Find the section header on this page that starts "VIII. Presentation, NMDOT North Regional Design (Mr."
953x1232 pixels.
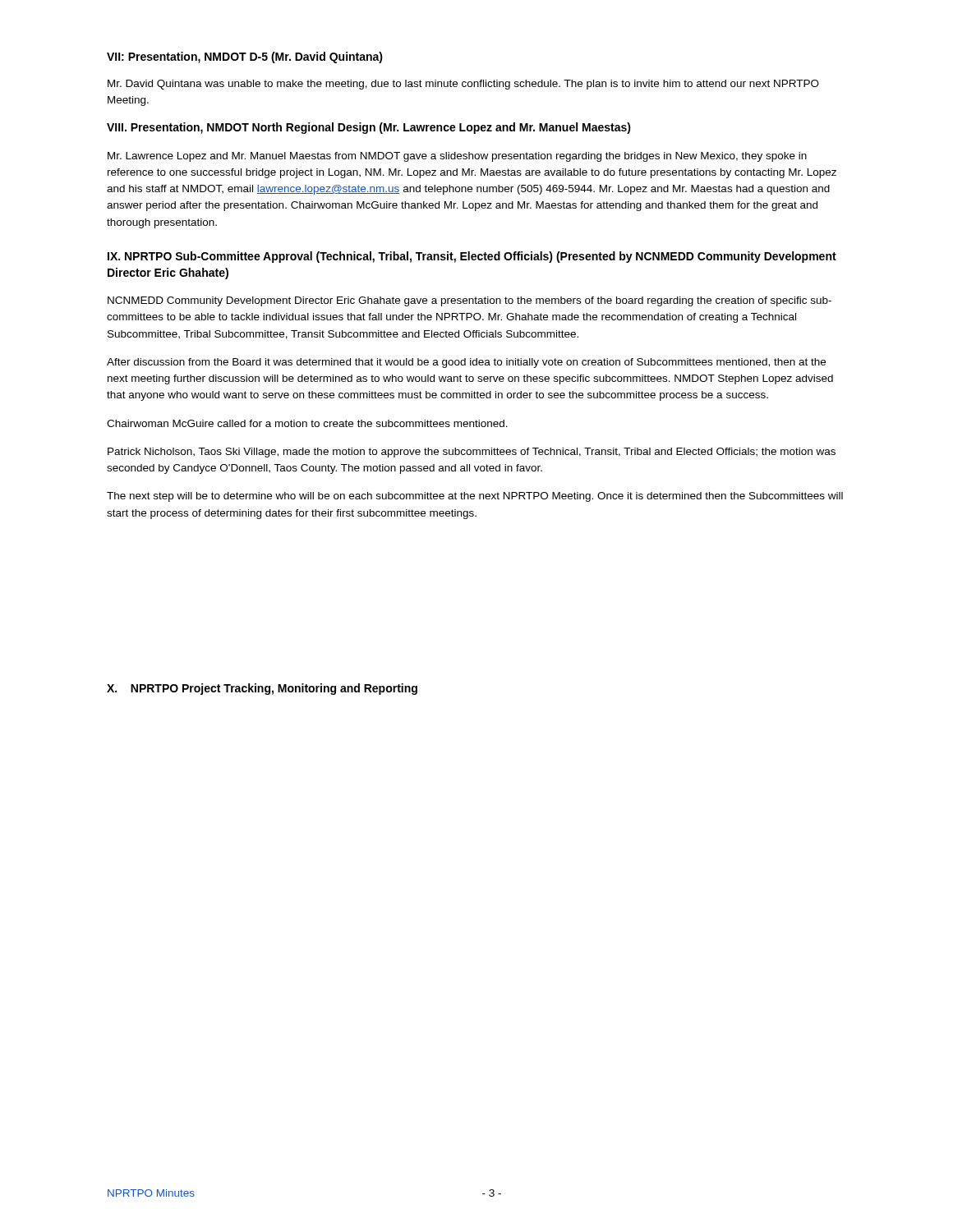pyautogui.click(x=369, y=127)
